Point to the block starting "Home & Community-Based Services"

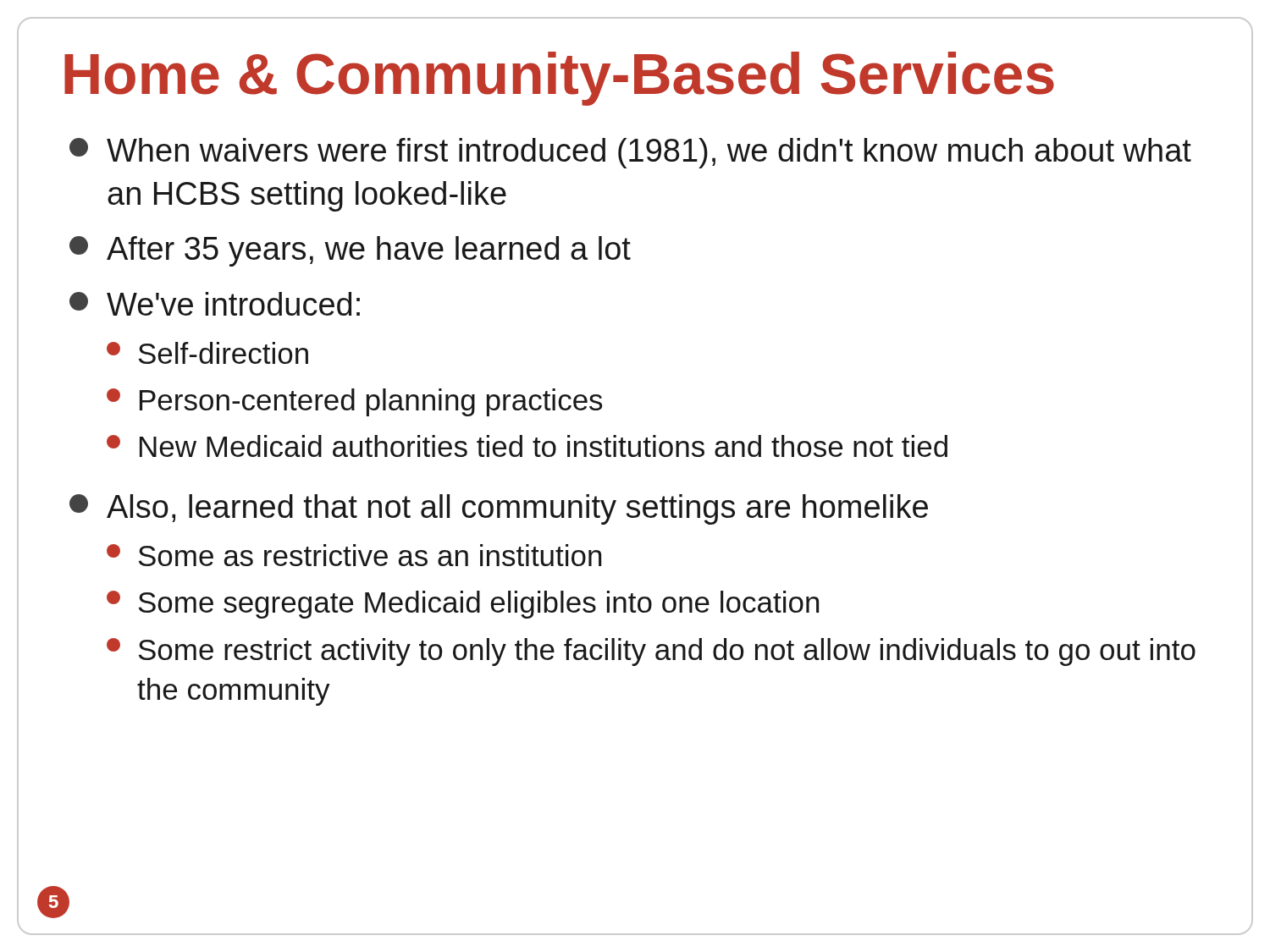(635, 74)
